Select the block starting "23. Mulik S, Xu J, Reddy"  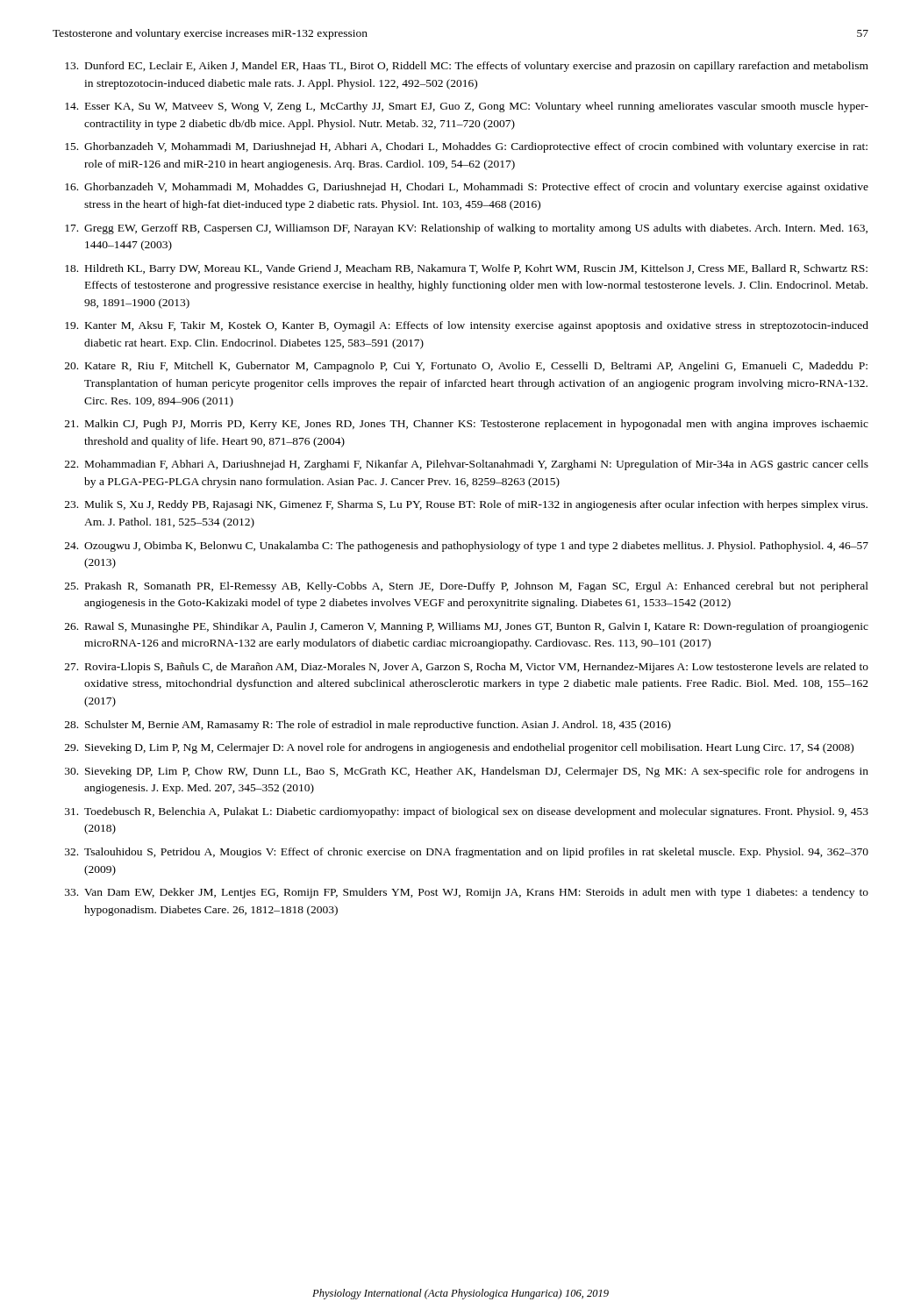(x=460, y=513)
